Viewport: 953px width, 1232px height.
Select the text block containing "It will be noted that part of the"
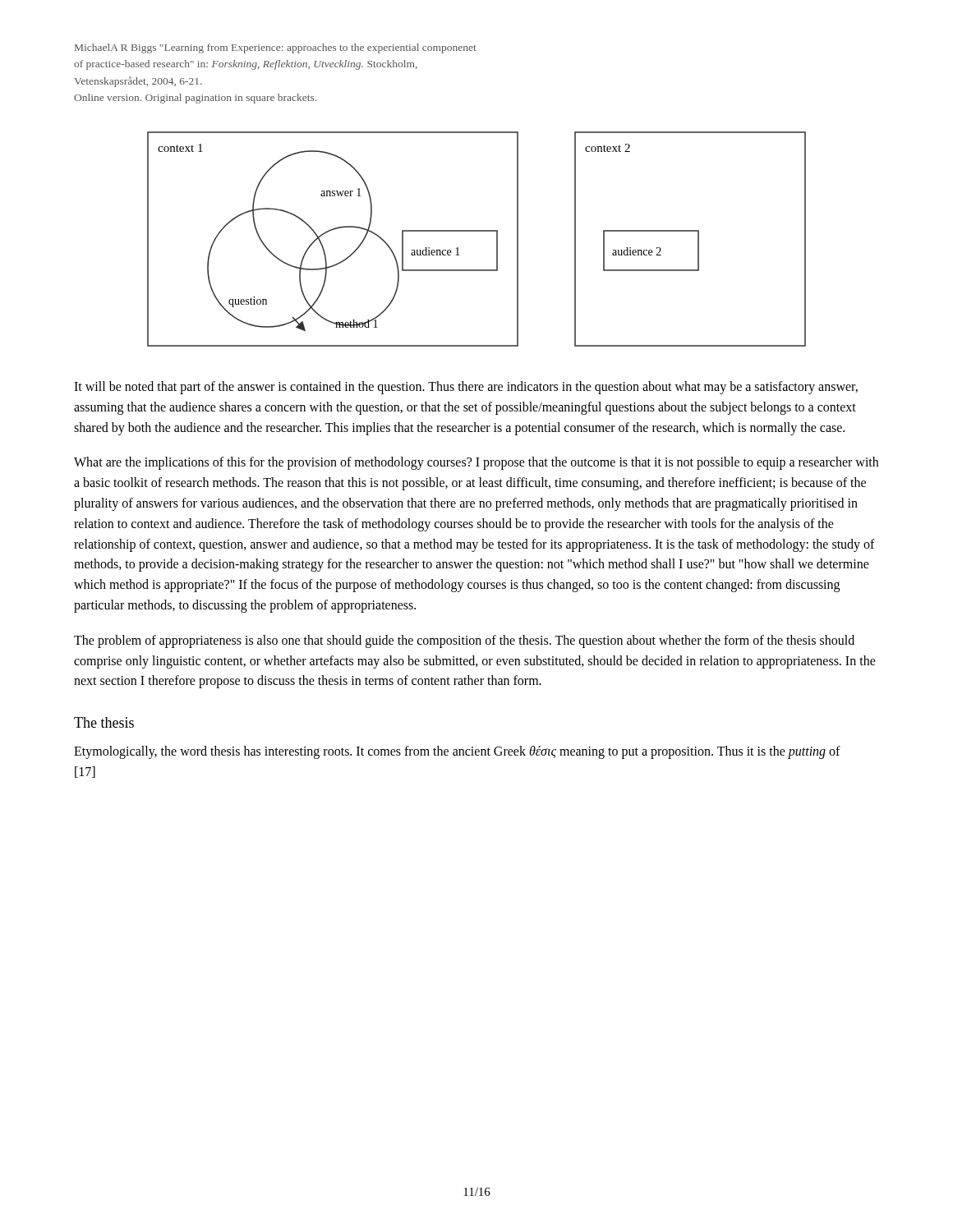pos(466,407)
